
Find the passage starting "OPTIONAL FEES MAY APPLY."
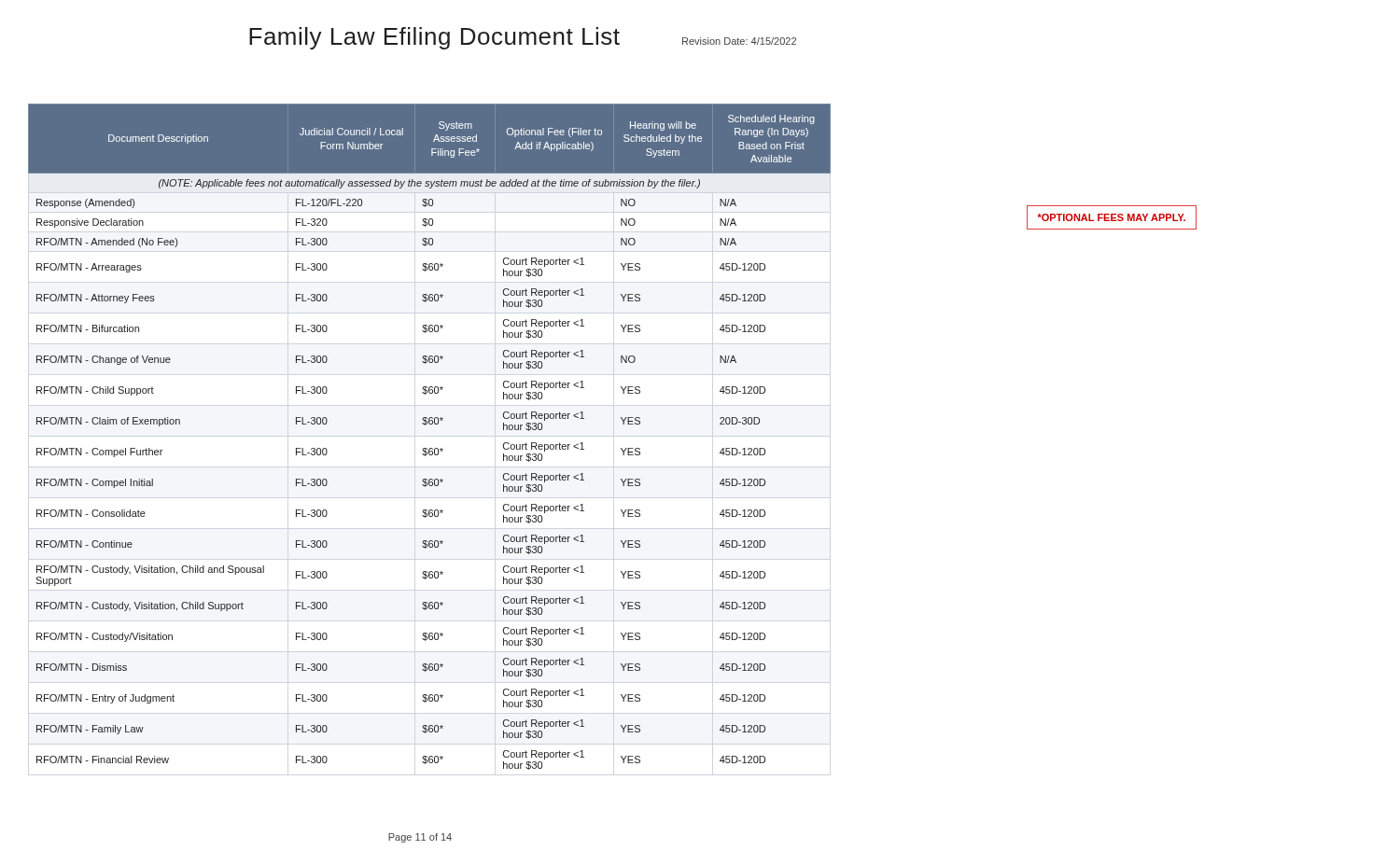(x=1112, y=217)
